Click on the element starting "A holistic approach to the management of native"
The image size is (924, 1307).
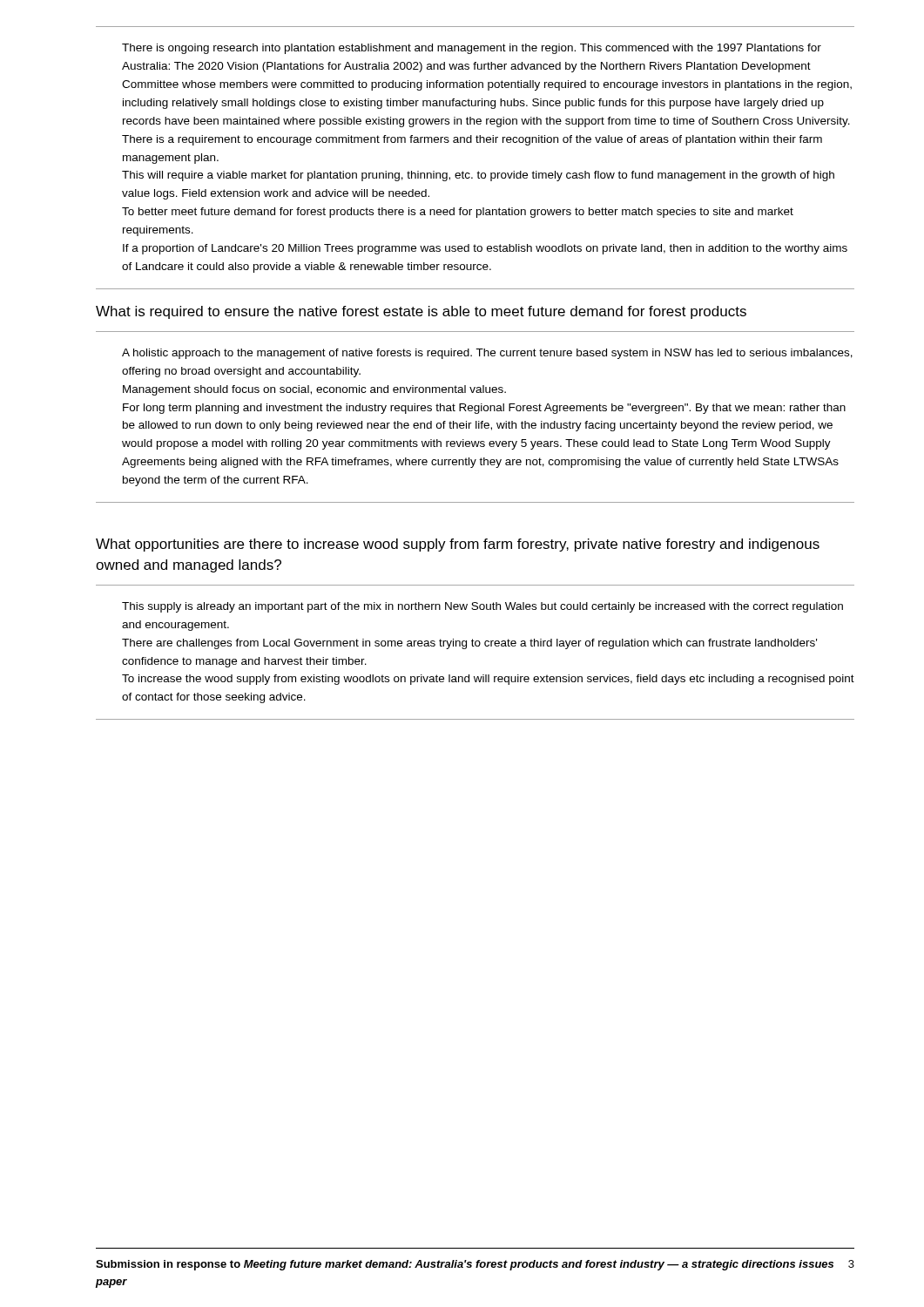pyautogui.click(x=488, y=362)
